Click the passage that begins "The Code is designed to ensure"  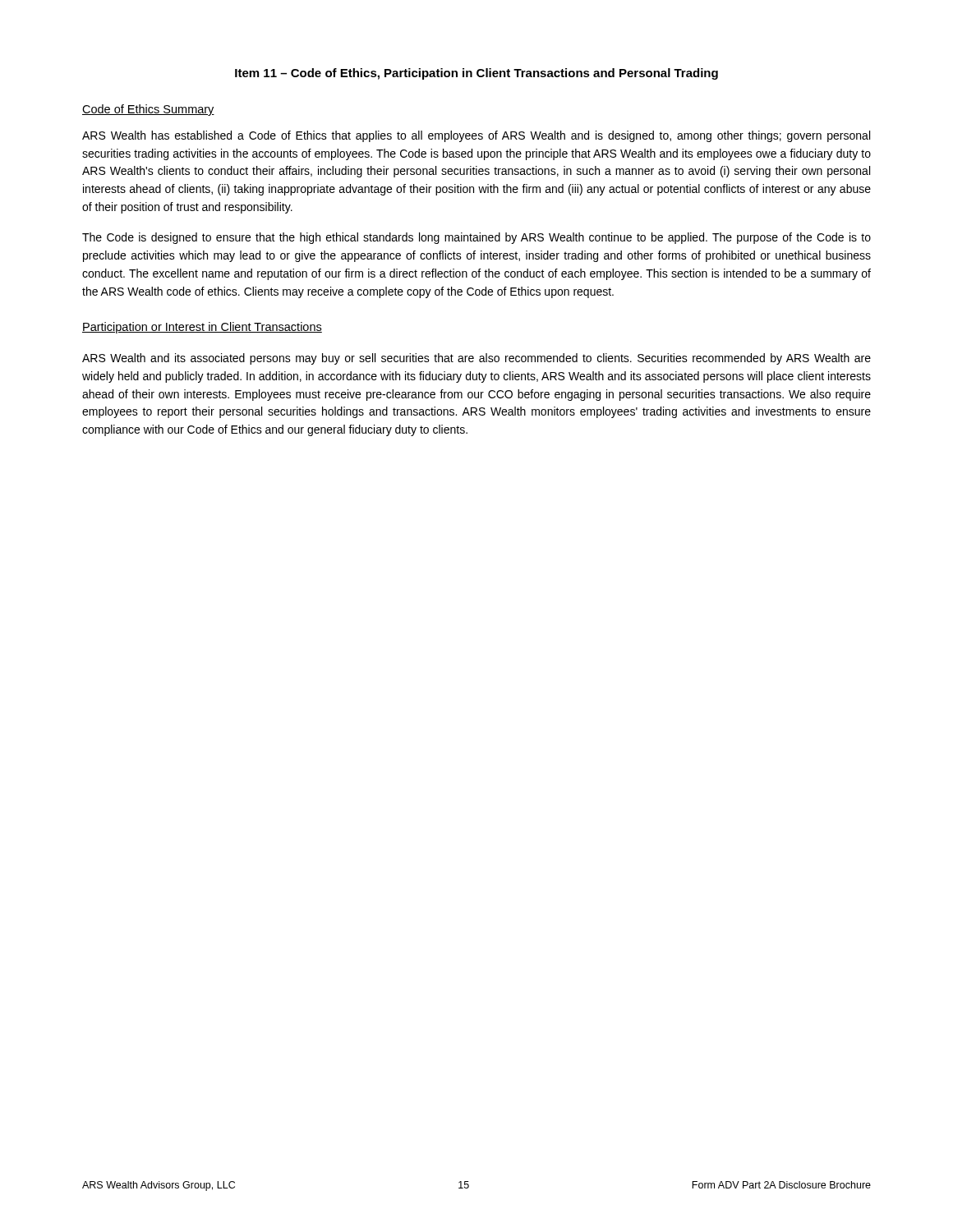tap(476, 264)
